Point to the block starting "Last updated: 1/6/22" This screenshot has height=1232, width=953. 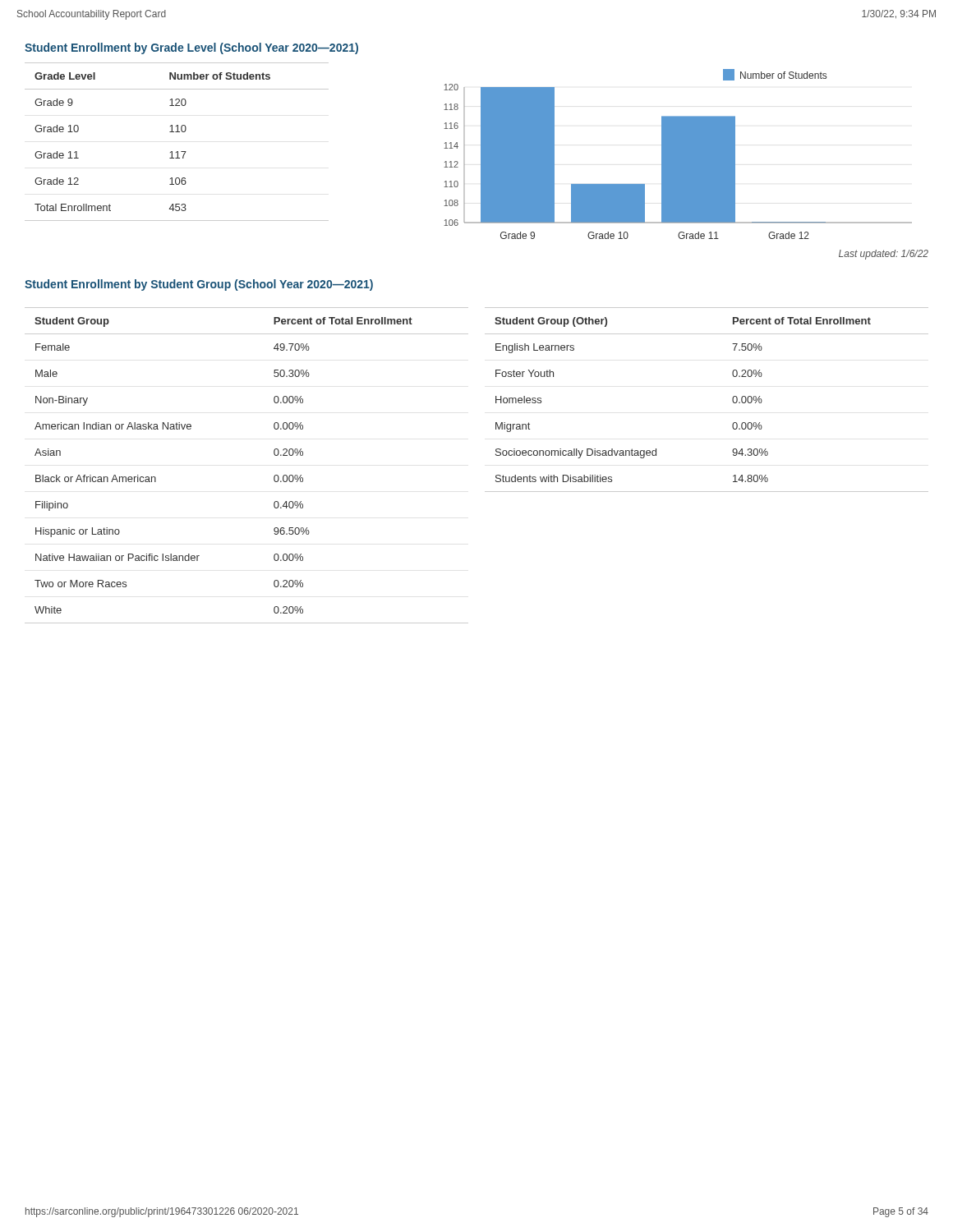point(883,254)
